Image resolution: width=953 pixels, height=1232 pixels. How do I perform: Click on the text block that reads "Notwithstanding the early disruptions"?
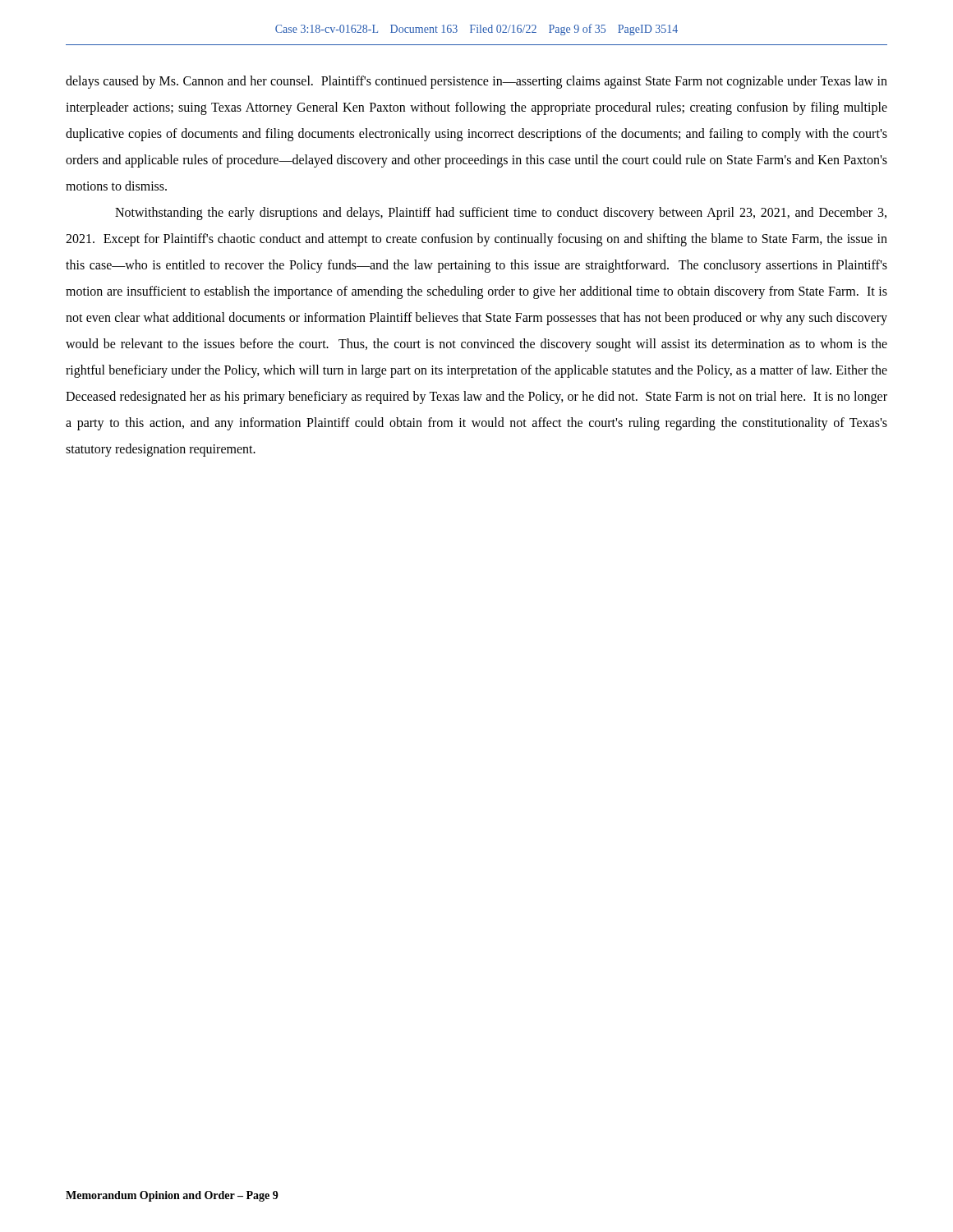[476, 331]
